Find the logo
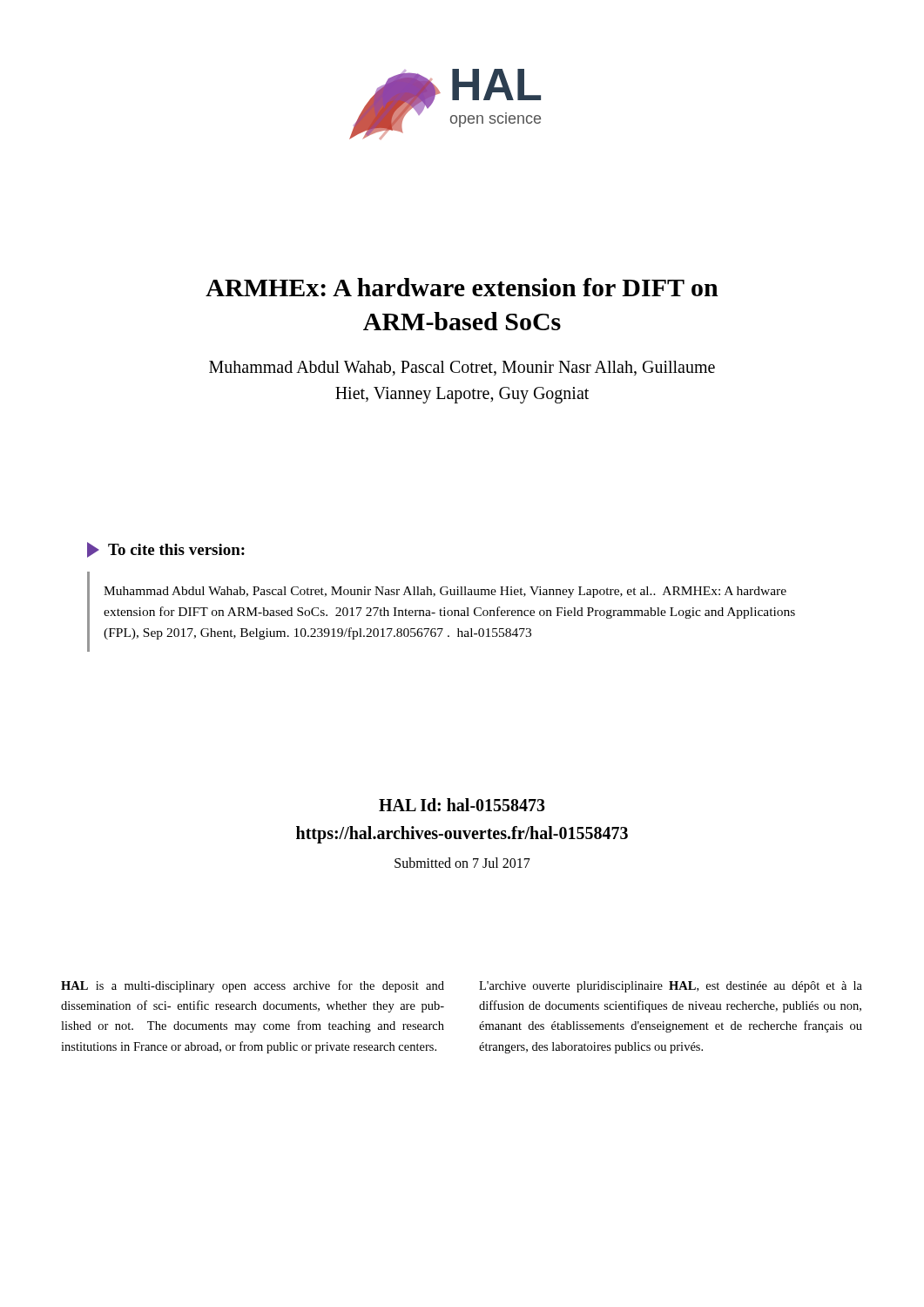 pos(462,111)
